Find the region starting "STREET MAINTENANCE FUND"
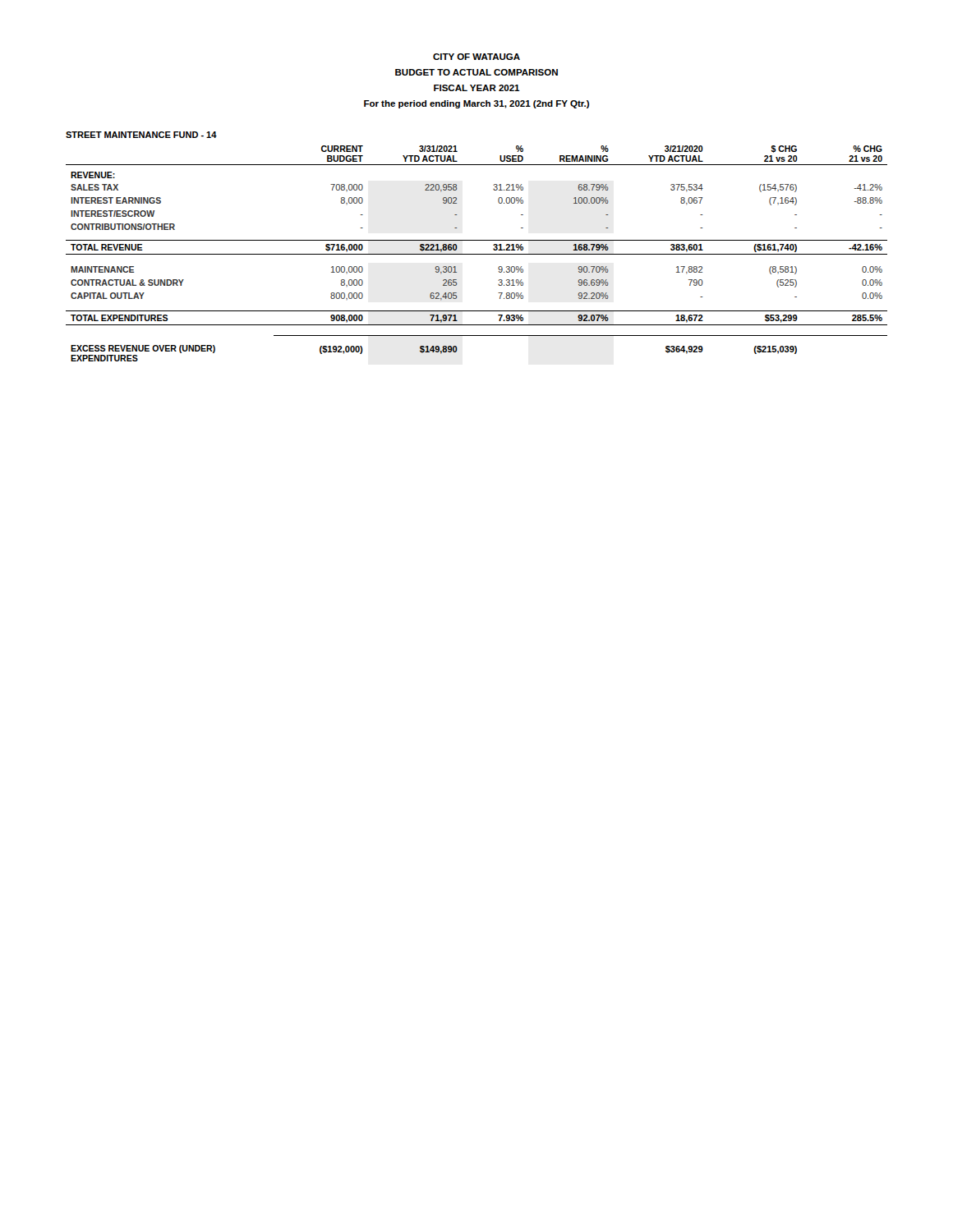Screen dimensions: 1232x953 (x=141, y=135)
